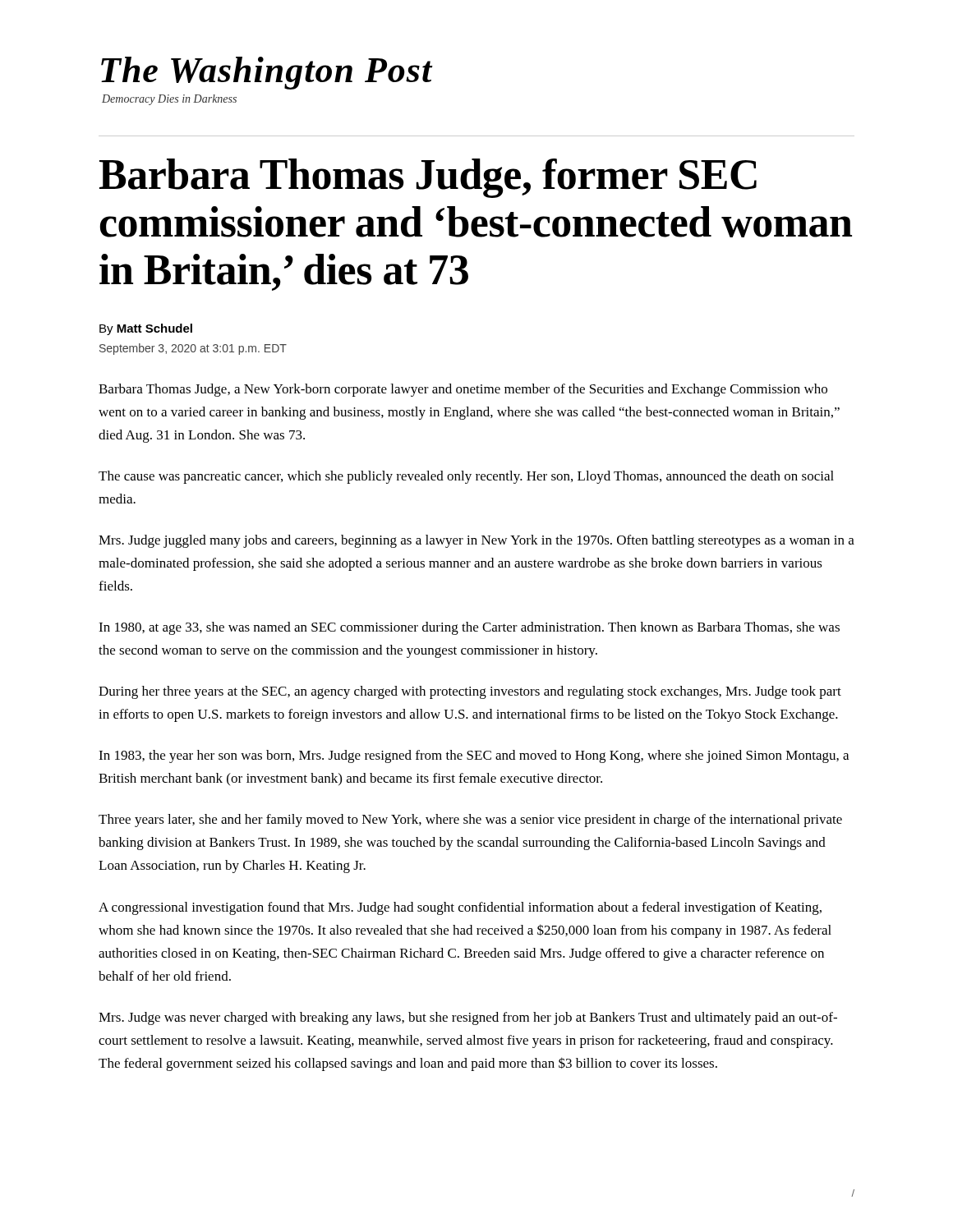Point to "By Matt Schudel"

[146, 329]
